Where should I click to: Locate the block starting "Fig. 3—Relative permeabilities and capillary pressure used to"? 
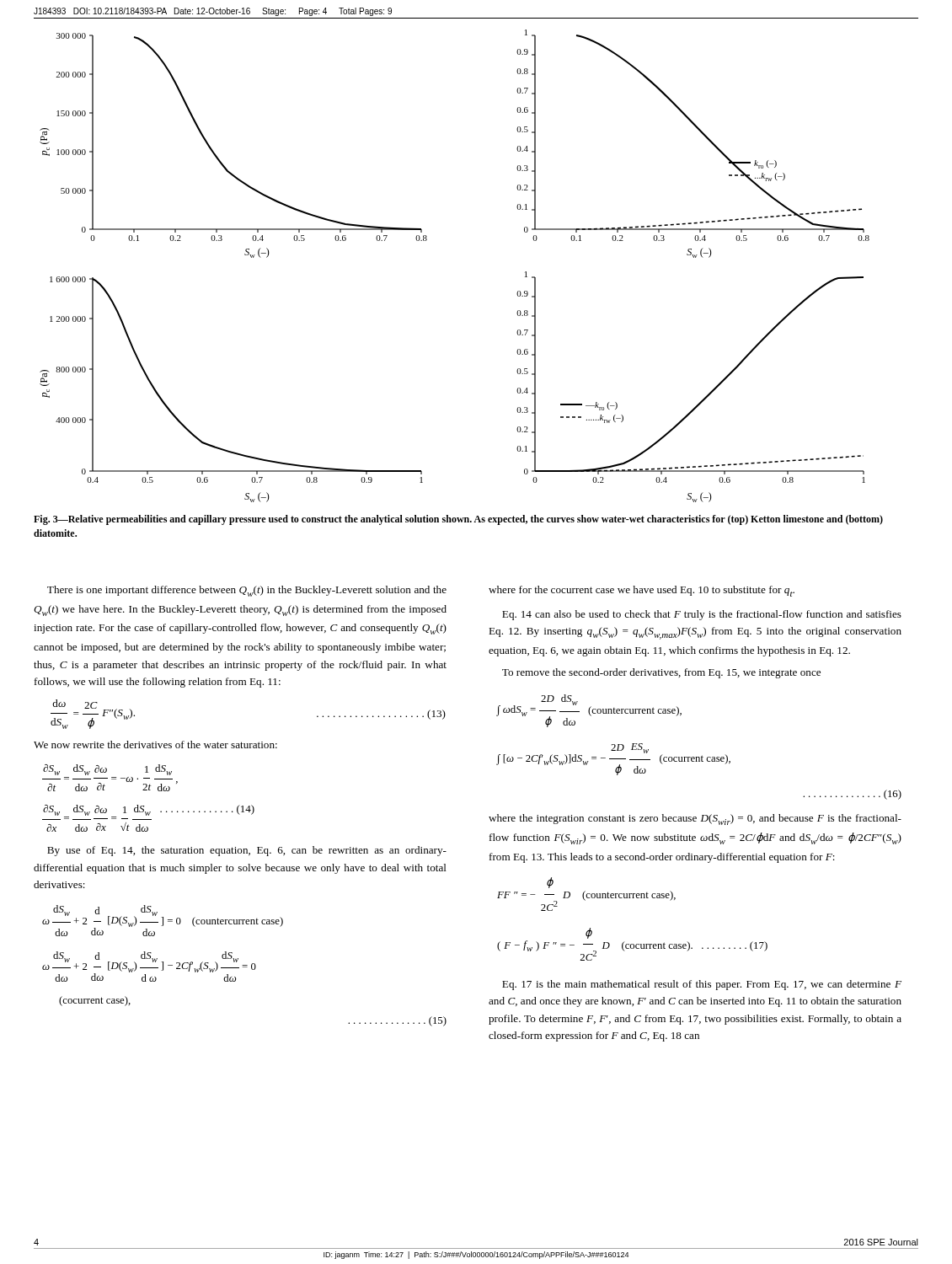(x=458, y=526)
